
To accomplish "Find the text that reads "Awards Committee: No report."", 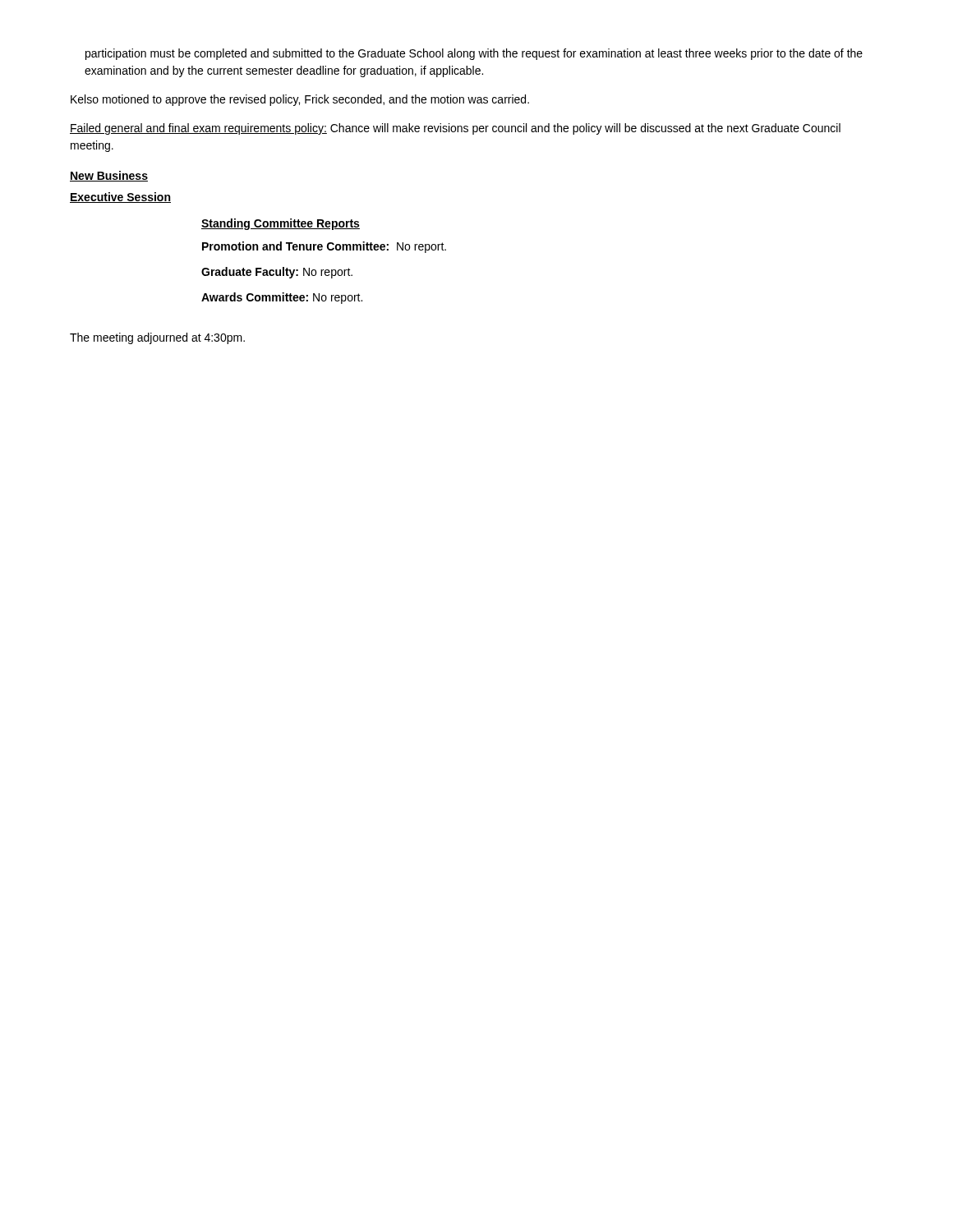I will tap(282, 297).
